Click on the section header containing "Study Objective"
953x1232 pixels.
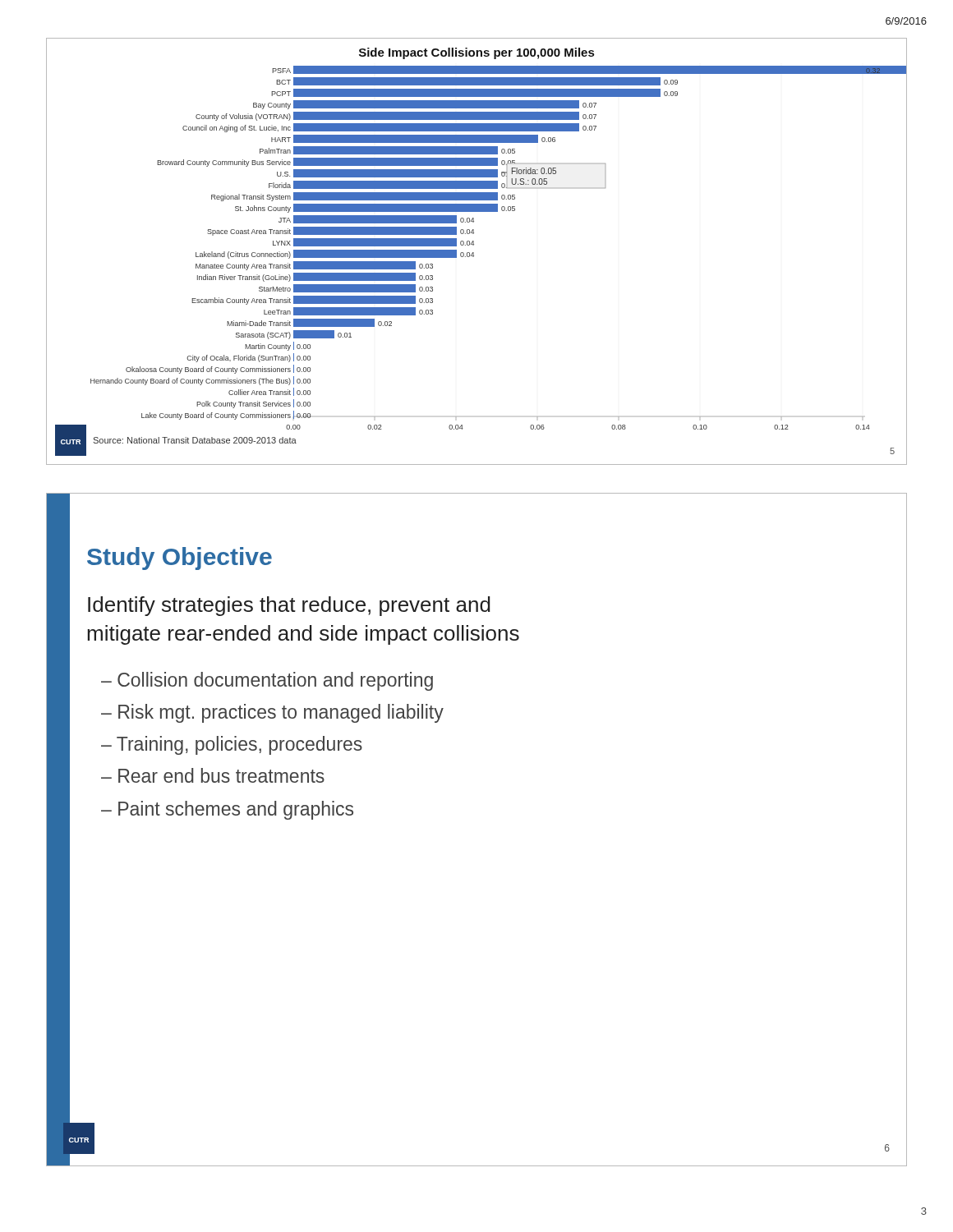click(179, 556)
